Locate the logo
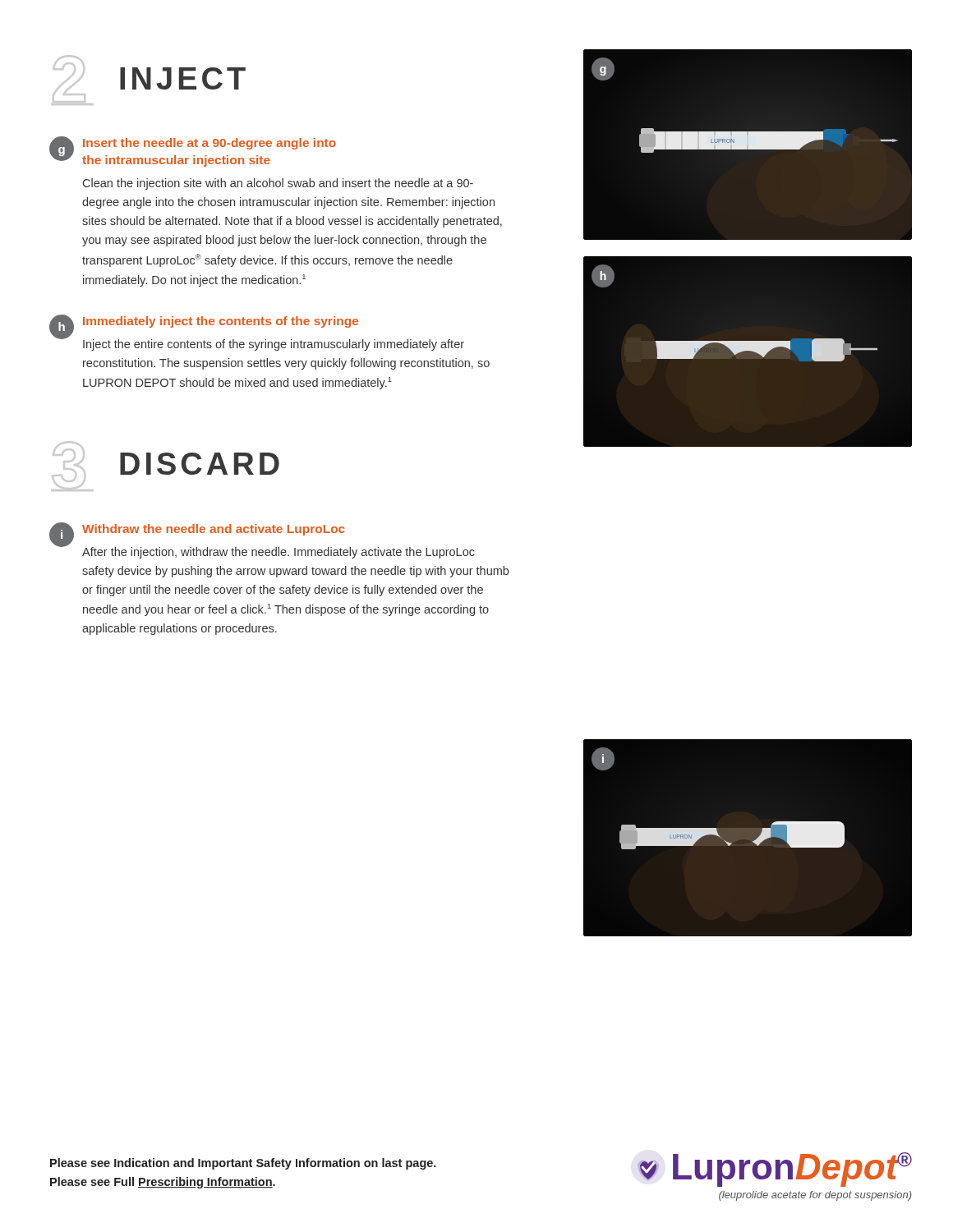The width and height of the screenshot is (953, 1232). [x=752, y=1175]
